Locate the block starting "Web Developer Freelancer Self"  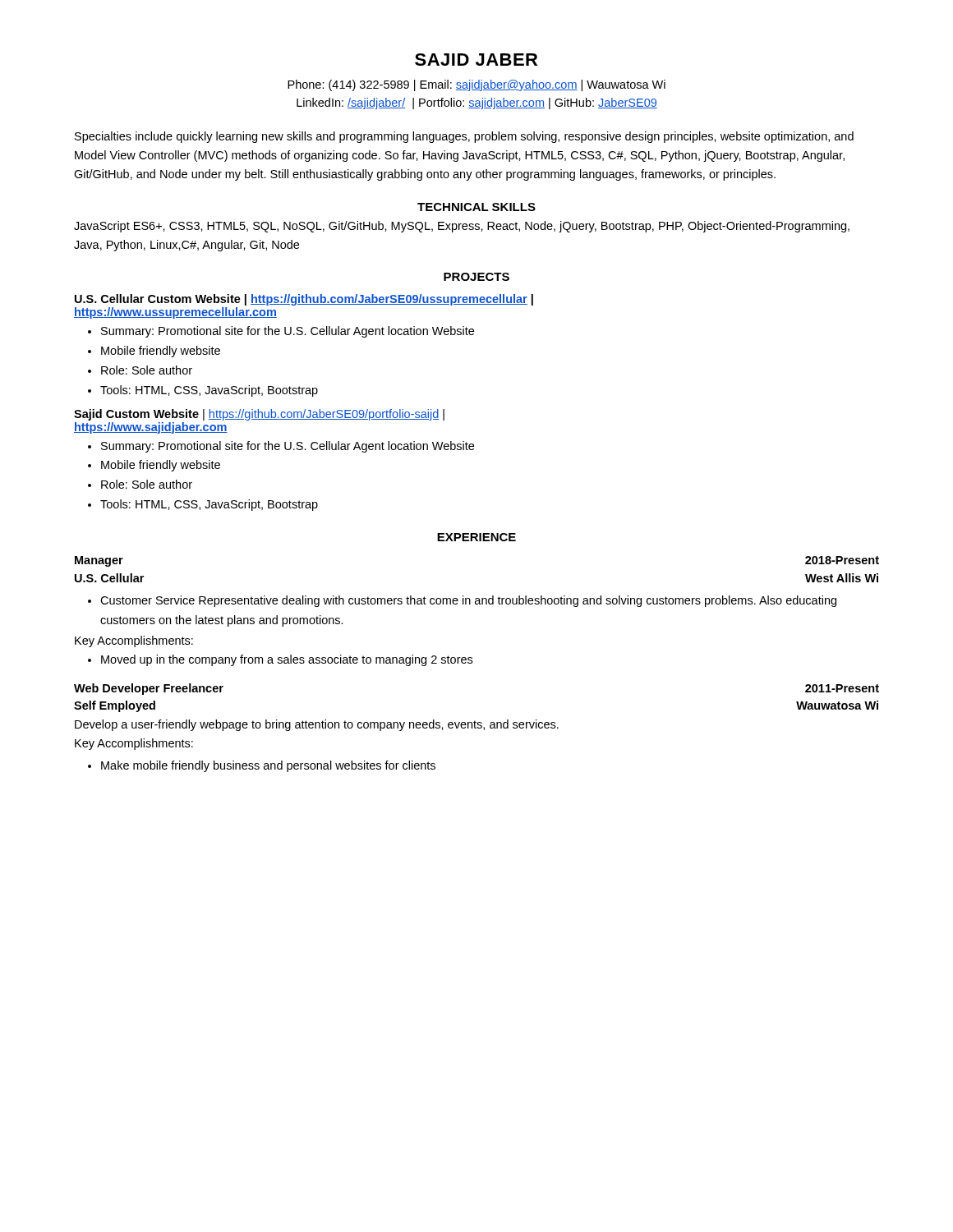151,689
